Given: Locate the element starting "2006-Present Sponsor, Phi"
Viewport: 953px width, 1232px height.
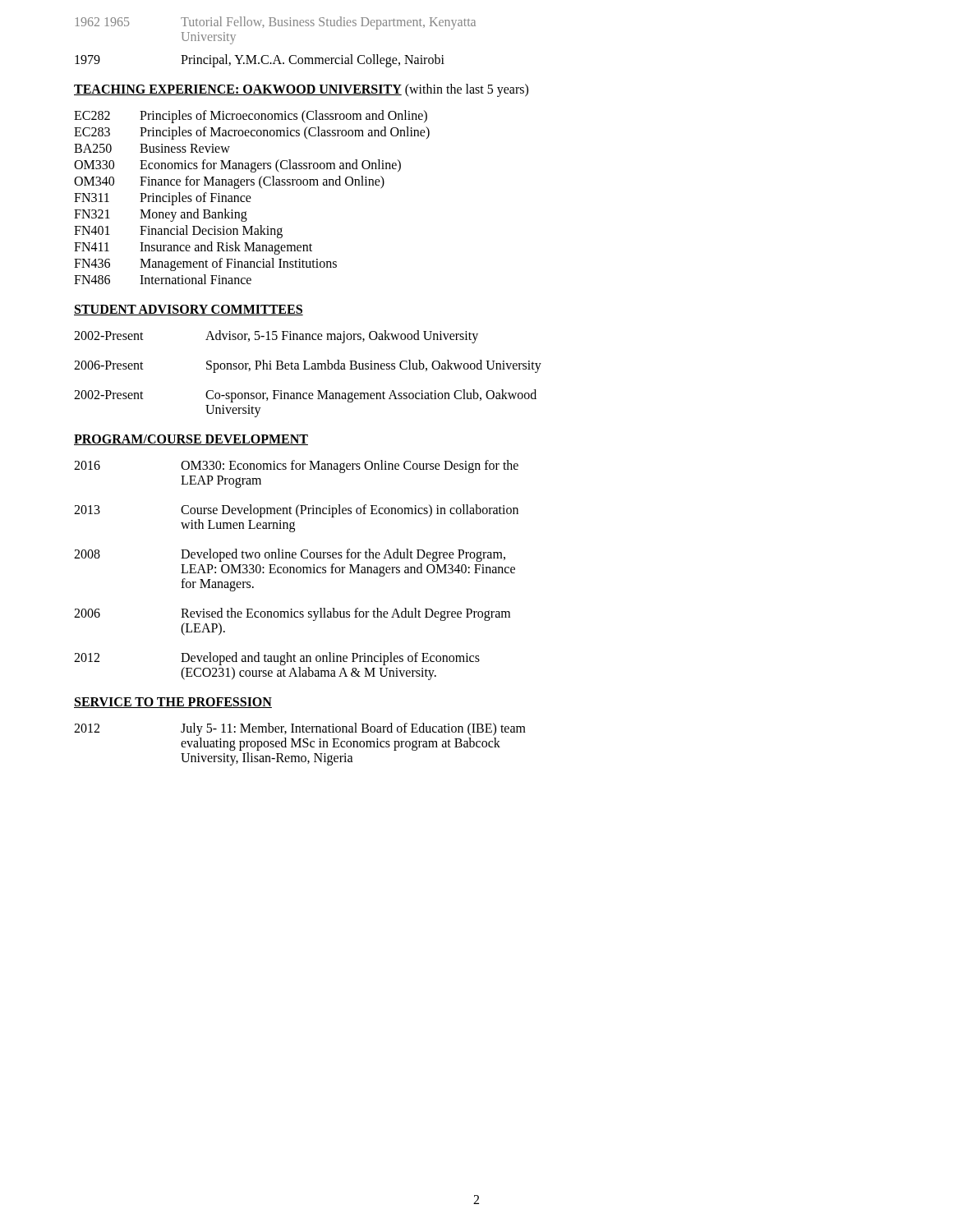Looking at the screenshot, I should (476, 366).
